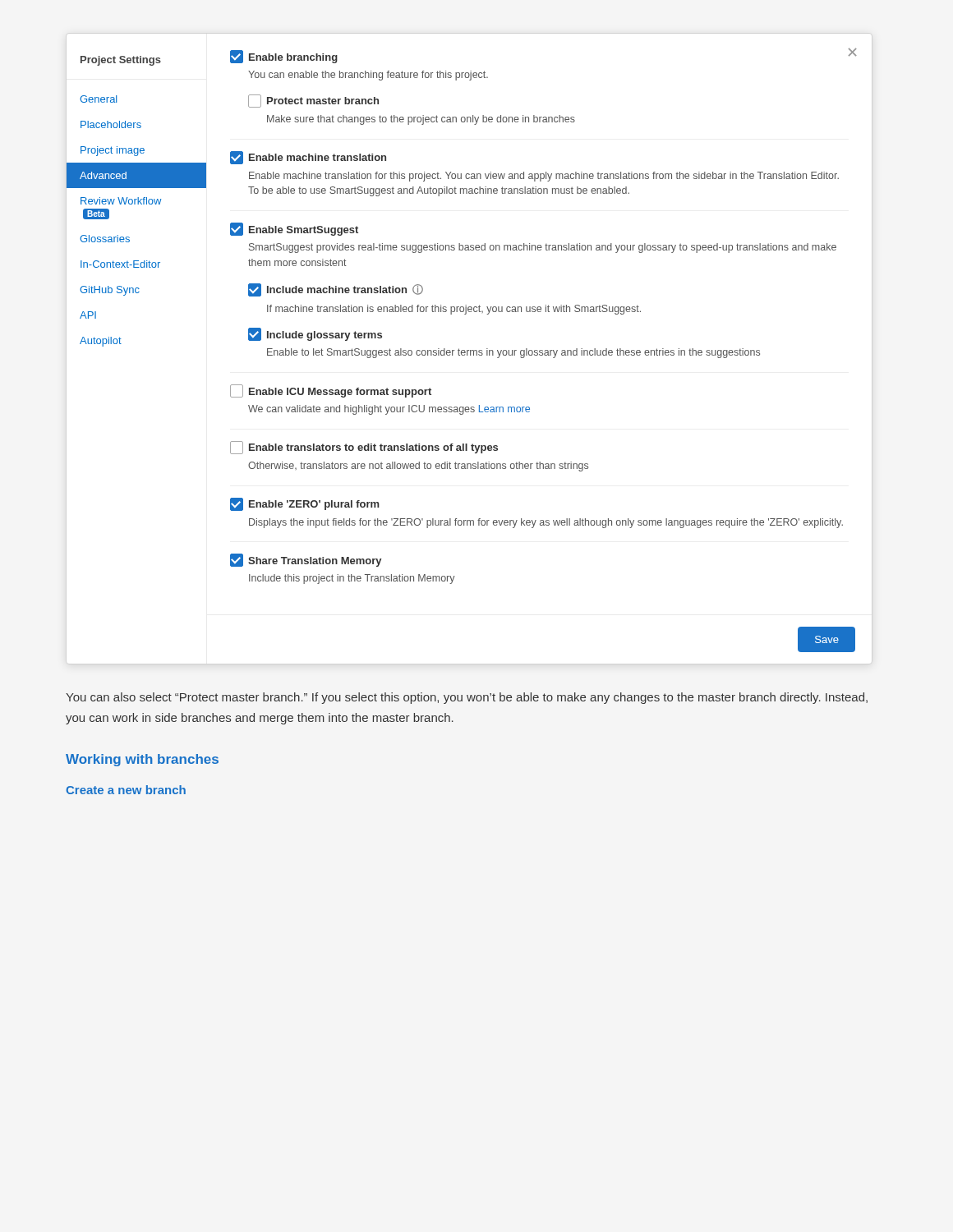
Task: Locate the section header that reads "Create a new branch"
Action: [x=126, y=789]
